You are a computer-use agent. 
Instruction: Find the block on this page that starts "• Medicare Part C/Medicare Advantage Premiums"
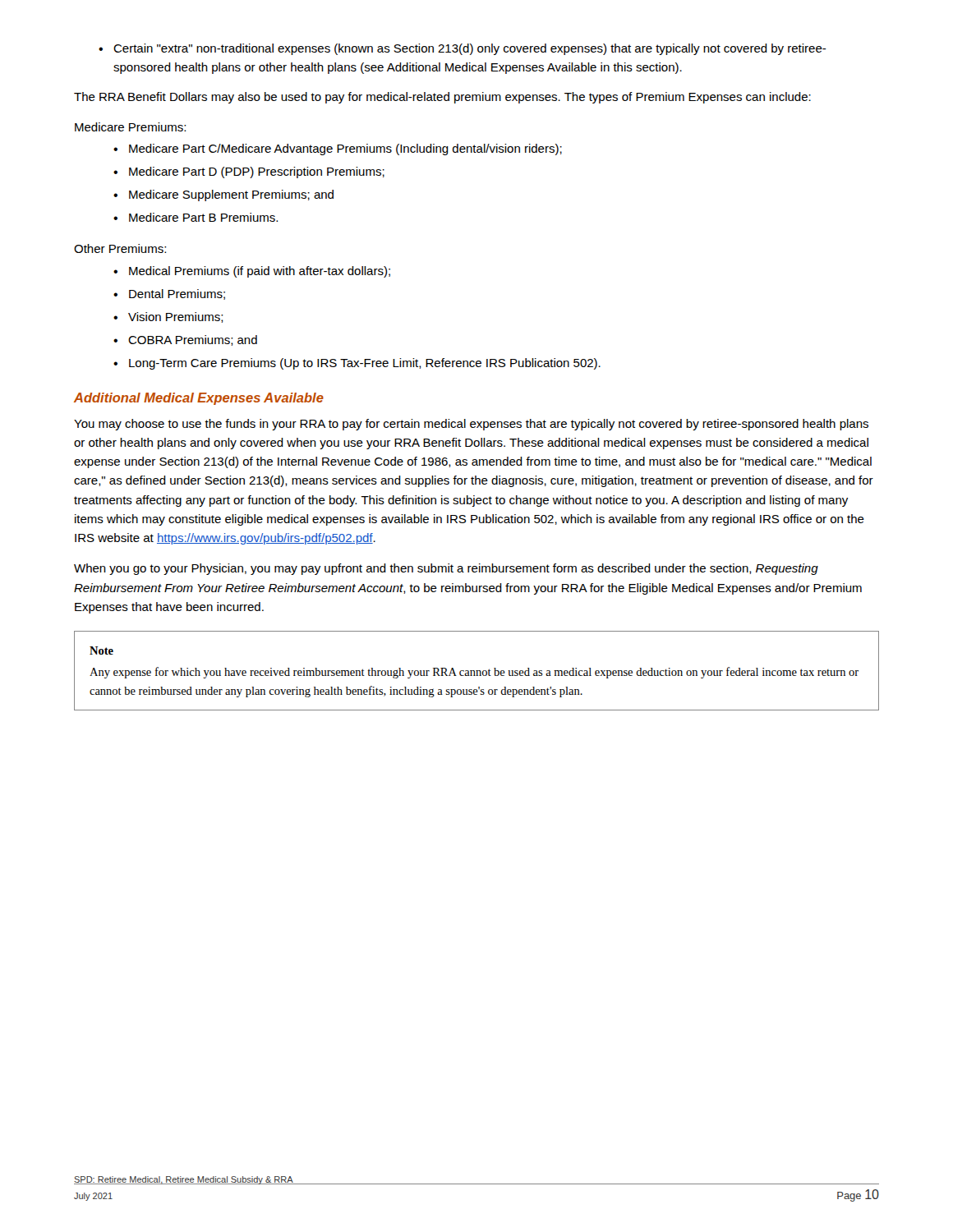tap(338, 149)
